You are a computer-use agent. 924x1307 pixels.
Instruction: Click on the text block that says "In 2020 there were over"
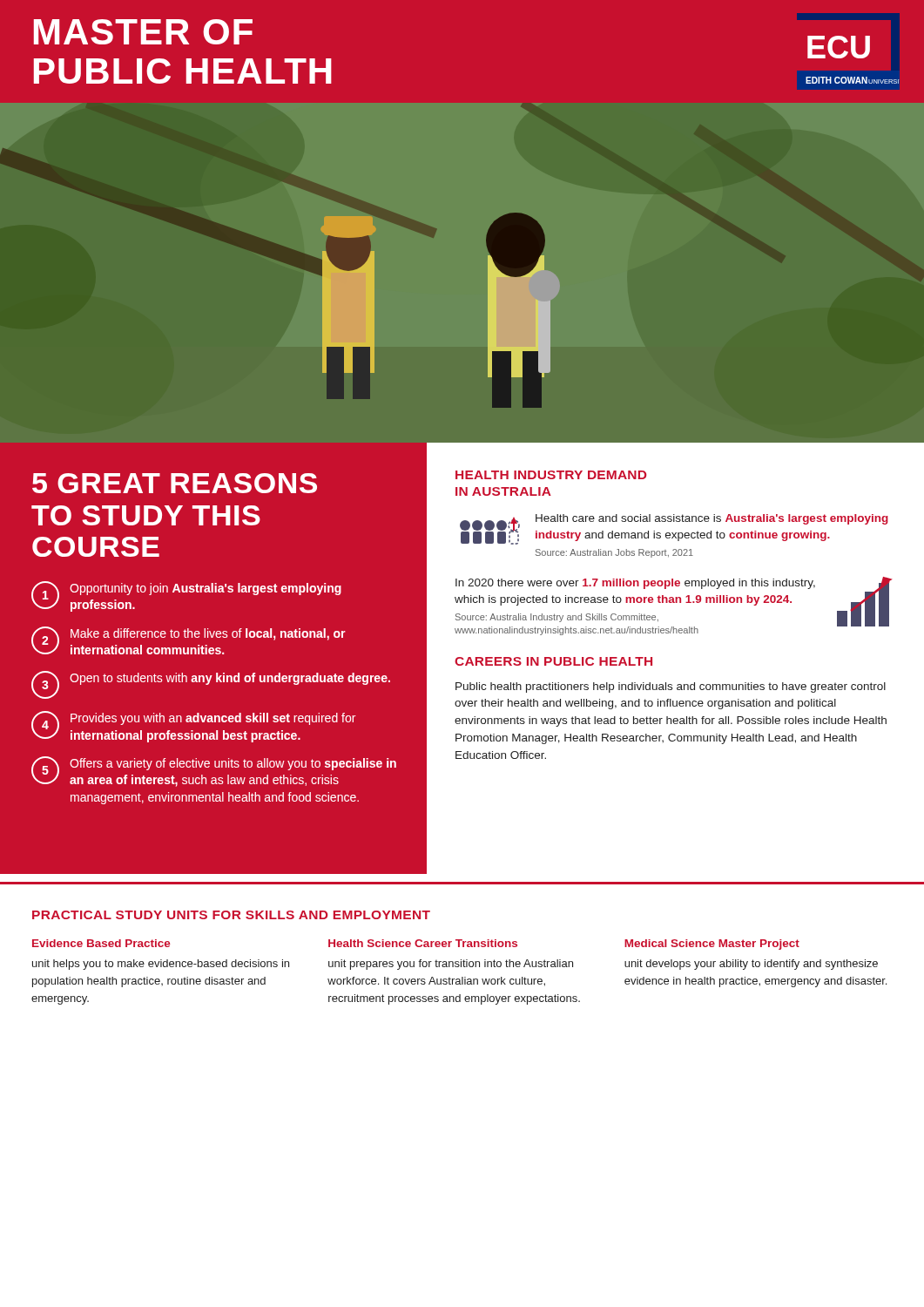[638, 607]
